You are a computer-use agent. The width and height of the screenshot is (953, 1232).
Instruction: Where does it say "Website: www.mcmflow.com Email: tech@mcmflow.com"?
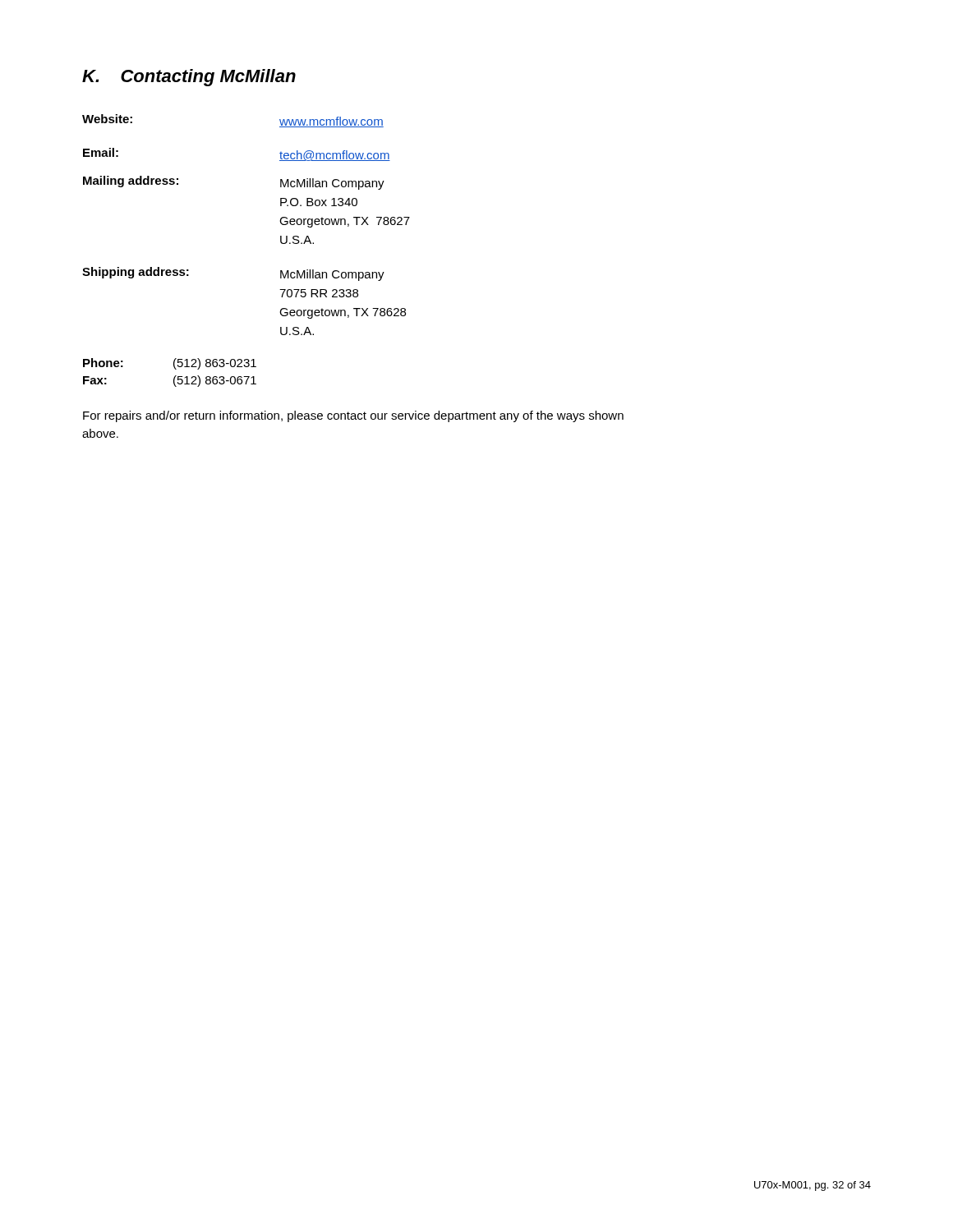(x=103, y=120)
